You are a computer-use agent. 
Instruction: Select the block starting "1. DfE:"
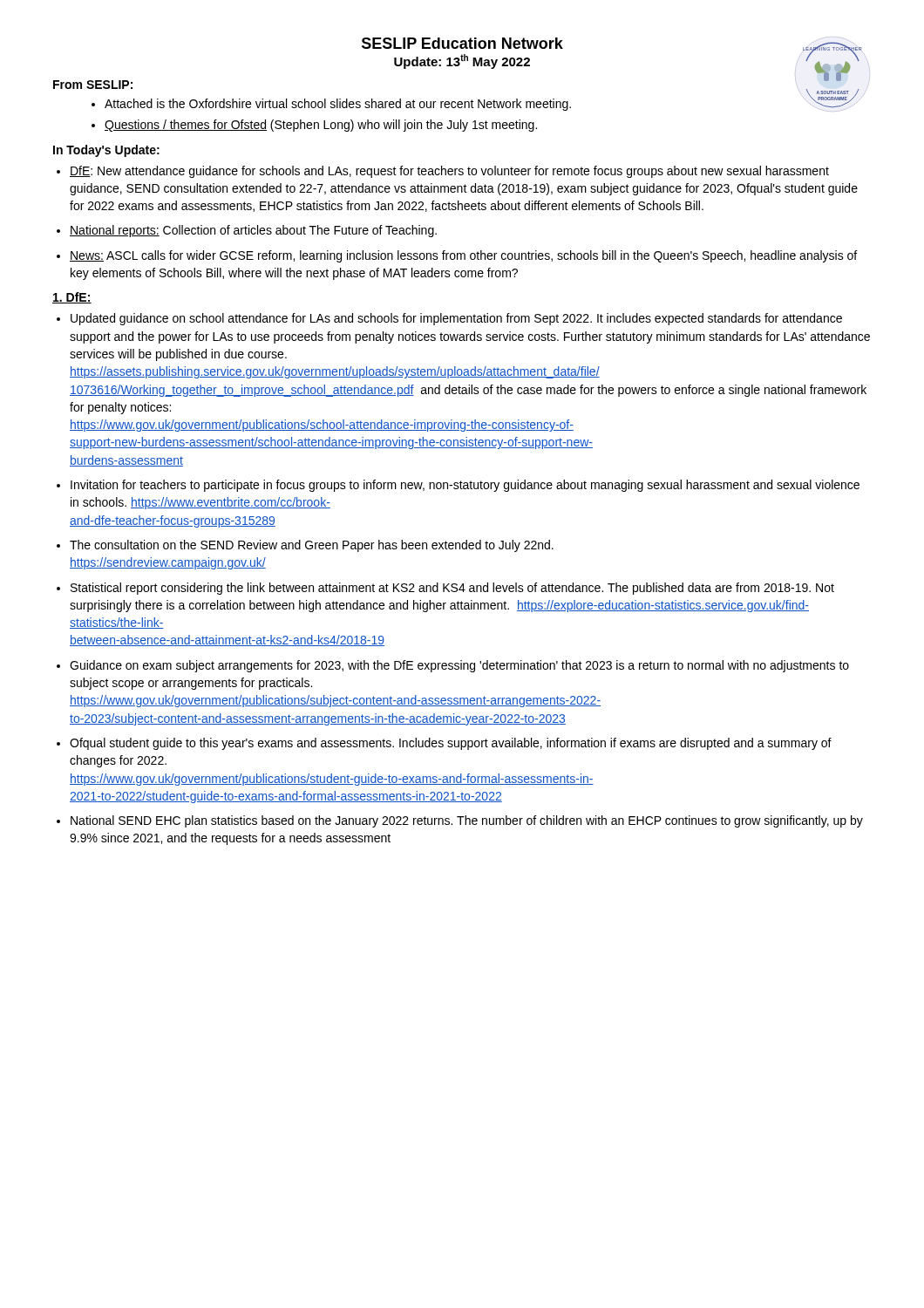72,298
